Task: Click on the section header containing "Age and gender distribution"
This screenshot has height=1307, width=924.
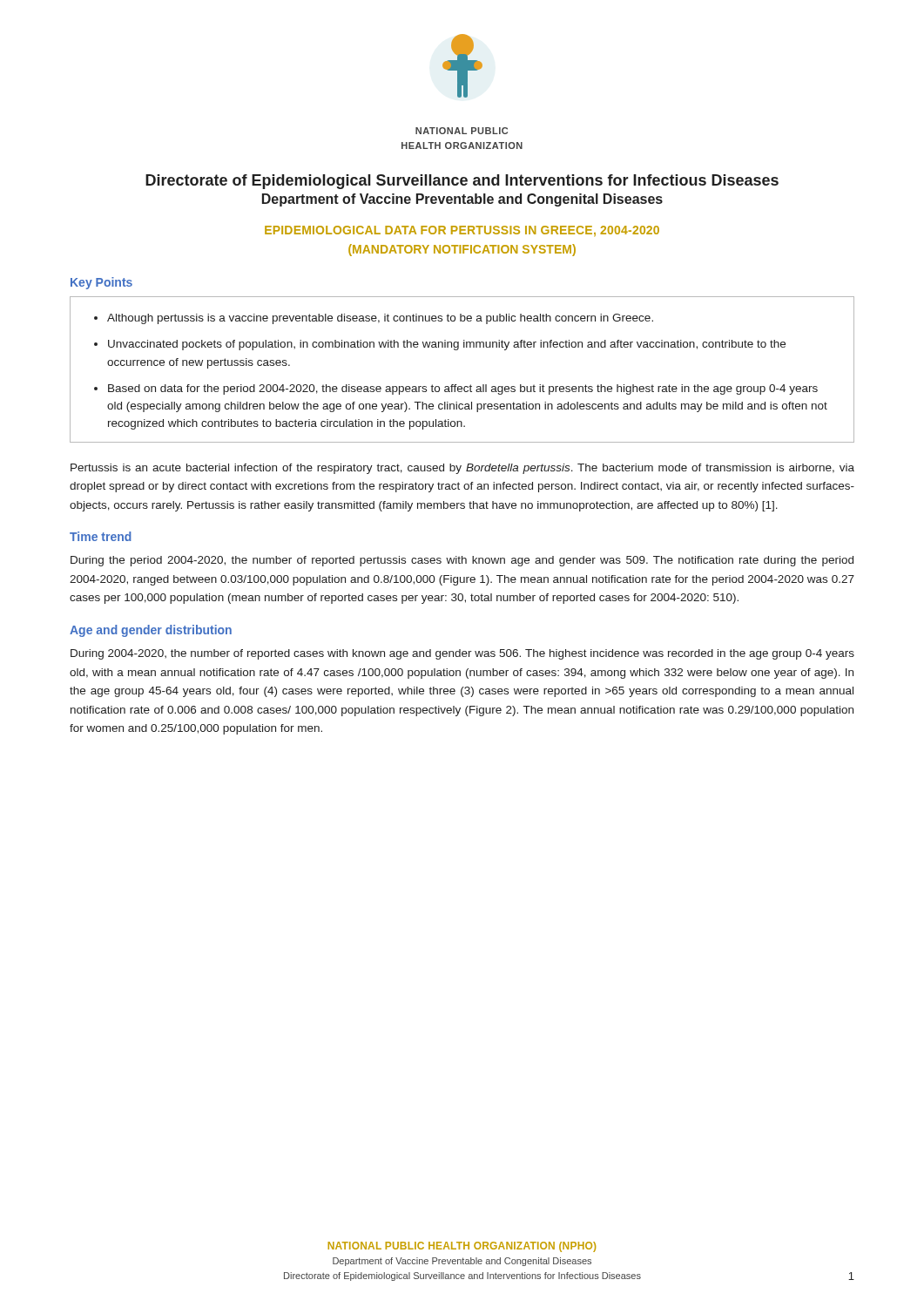Action: pyautogui.click(x=151, y=630)
